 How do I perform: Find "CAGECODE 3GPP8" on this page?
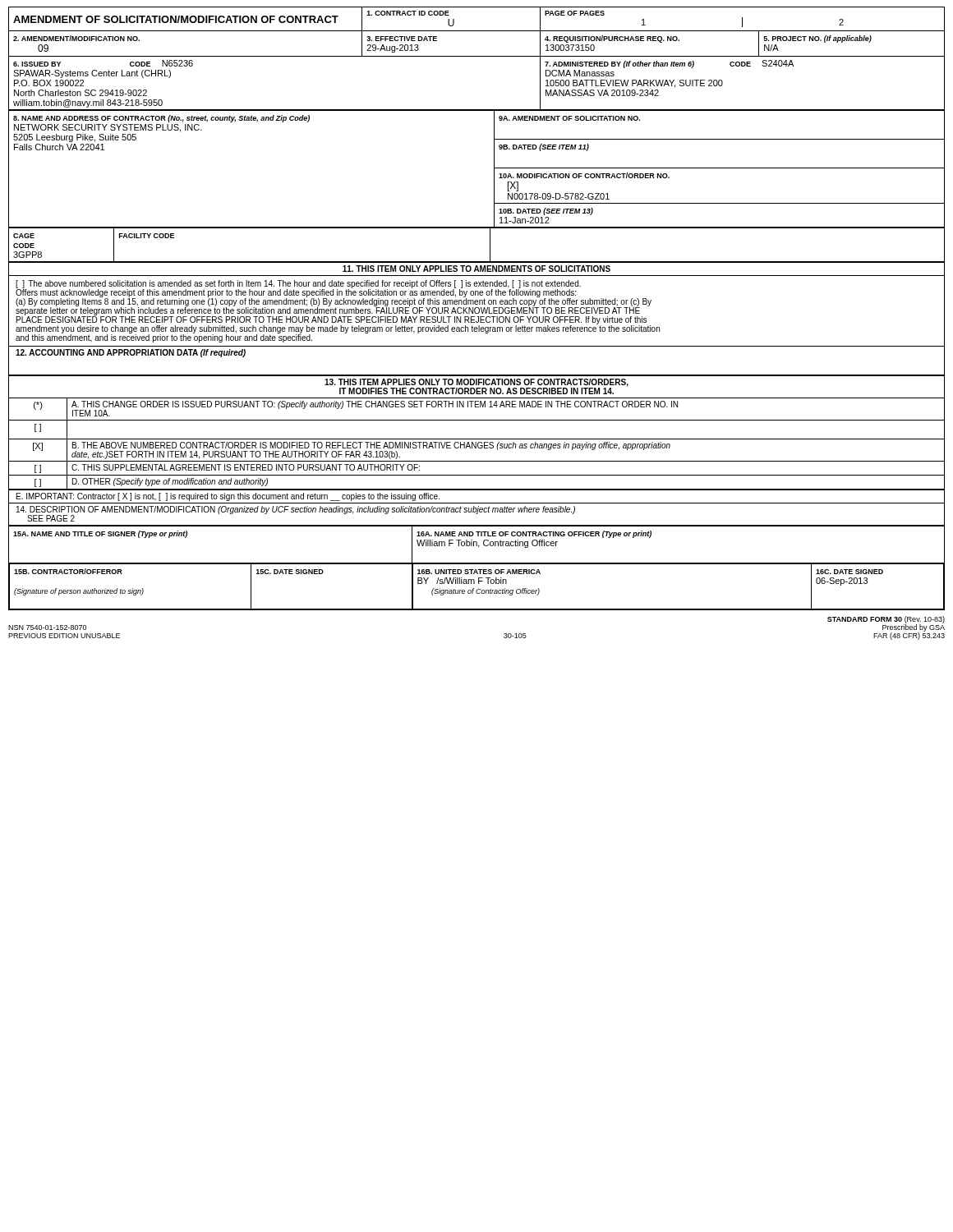pos(28,246)
